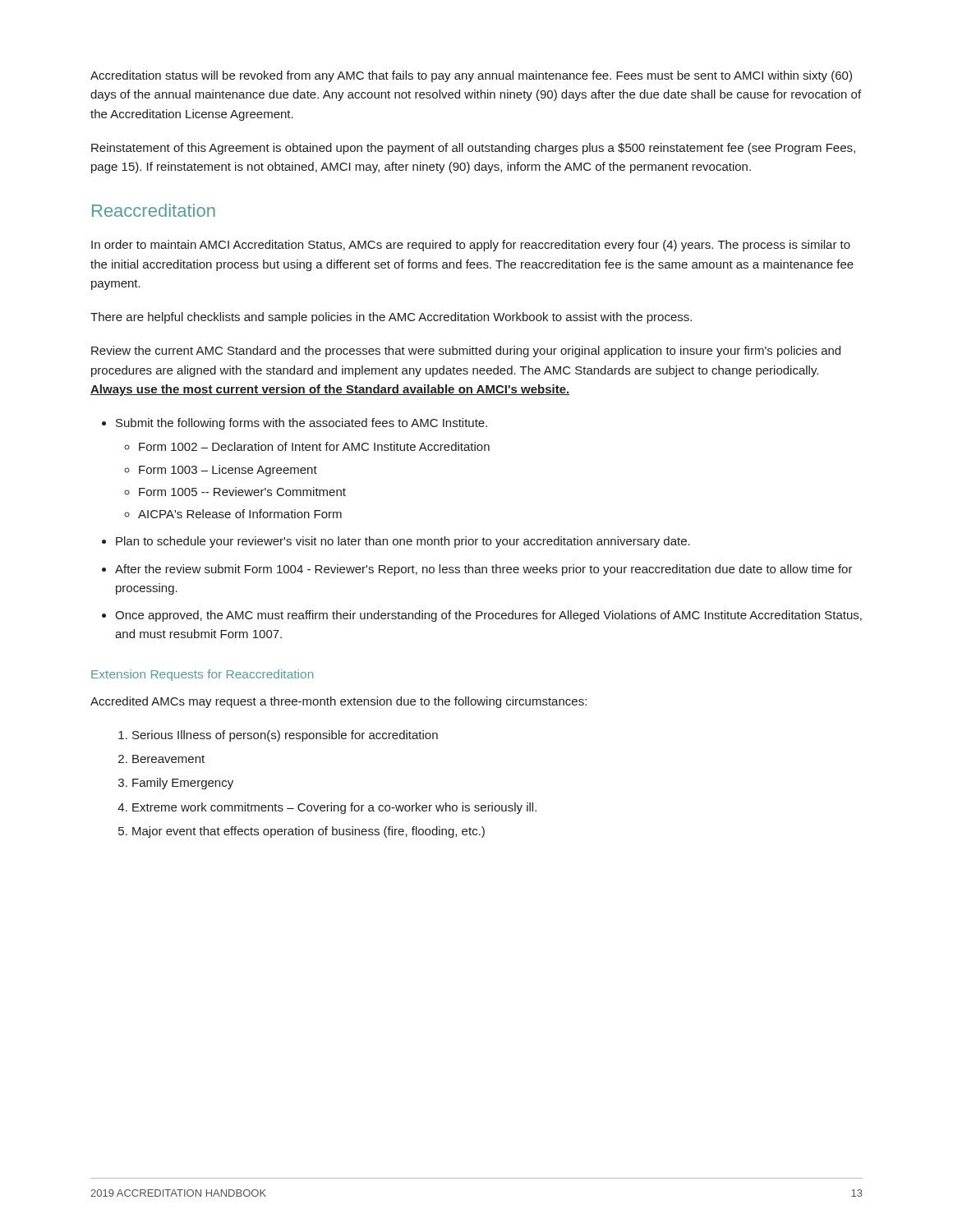Where is the passage that starts "Once approved, the"?
953x1232 pixels.
(x=489, y=624)
